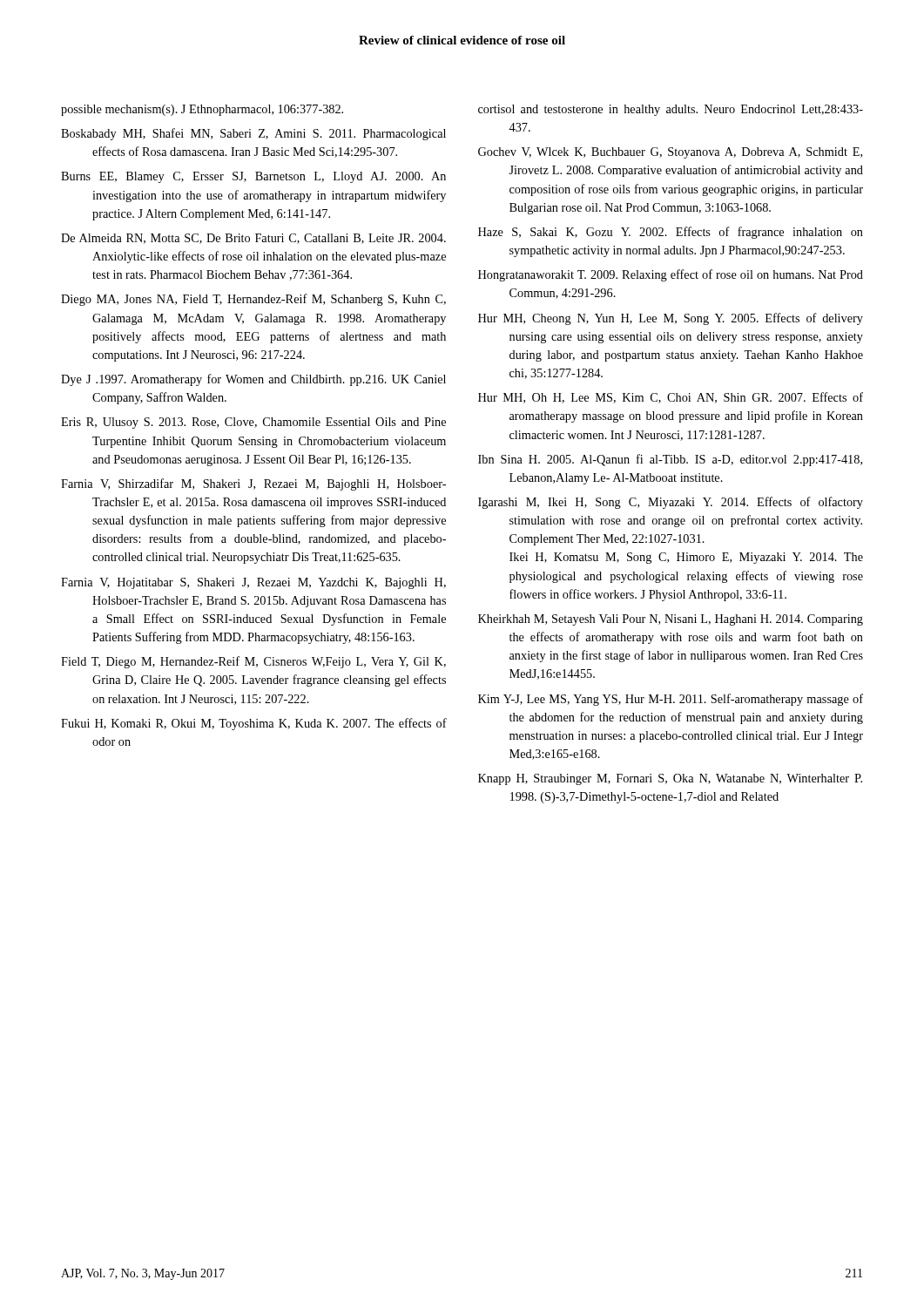Find the block starting "Boskabady MH, Shafei MN, Saberi Z, Amini"
This screenshot has width=924, height=1307.
[254, 143]
